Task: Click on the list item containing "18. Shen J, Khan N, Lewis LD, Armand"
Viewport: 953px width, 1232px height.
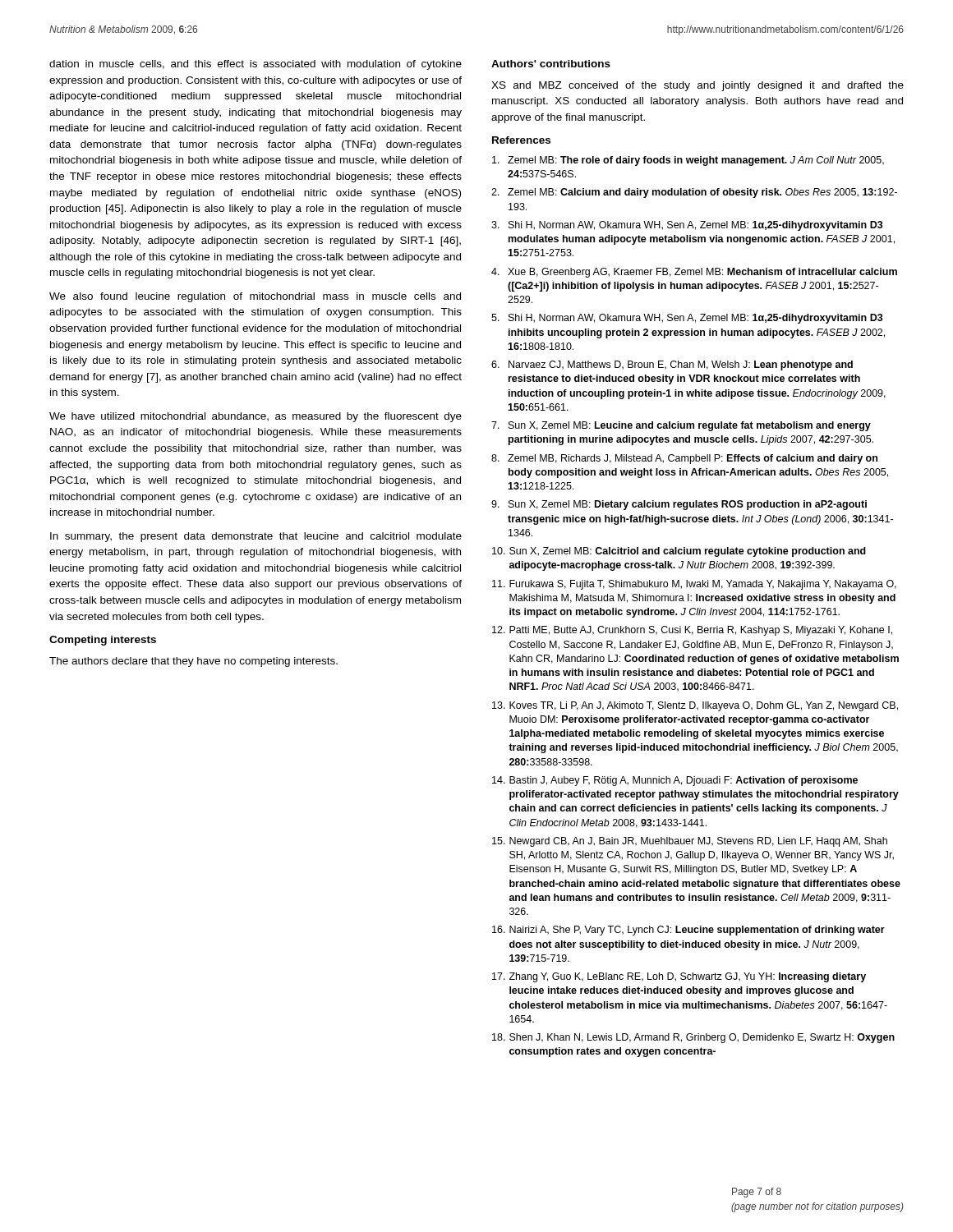Action: 698,1045
